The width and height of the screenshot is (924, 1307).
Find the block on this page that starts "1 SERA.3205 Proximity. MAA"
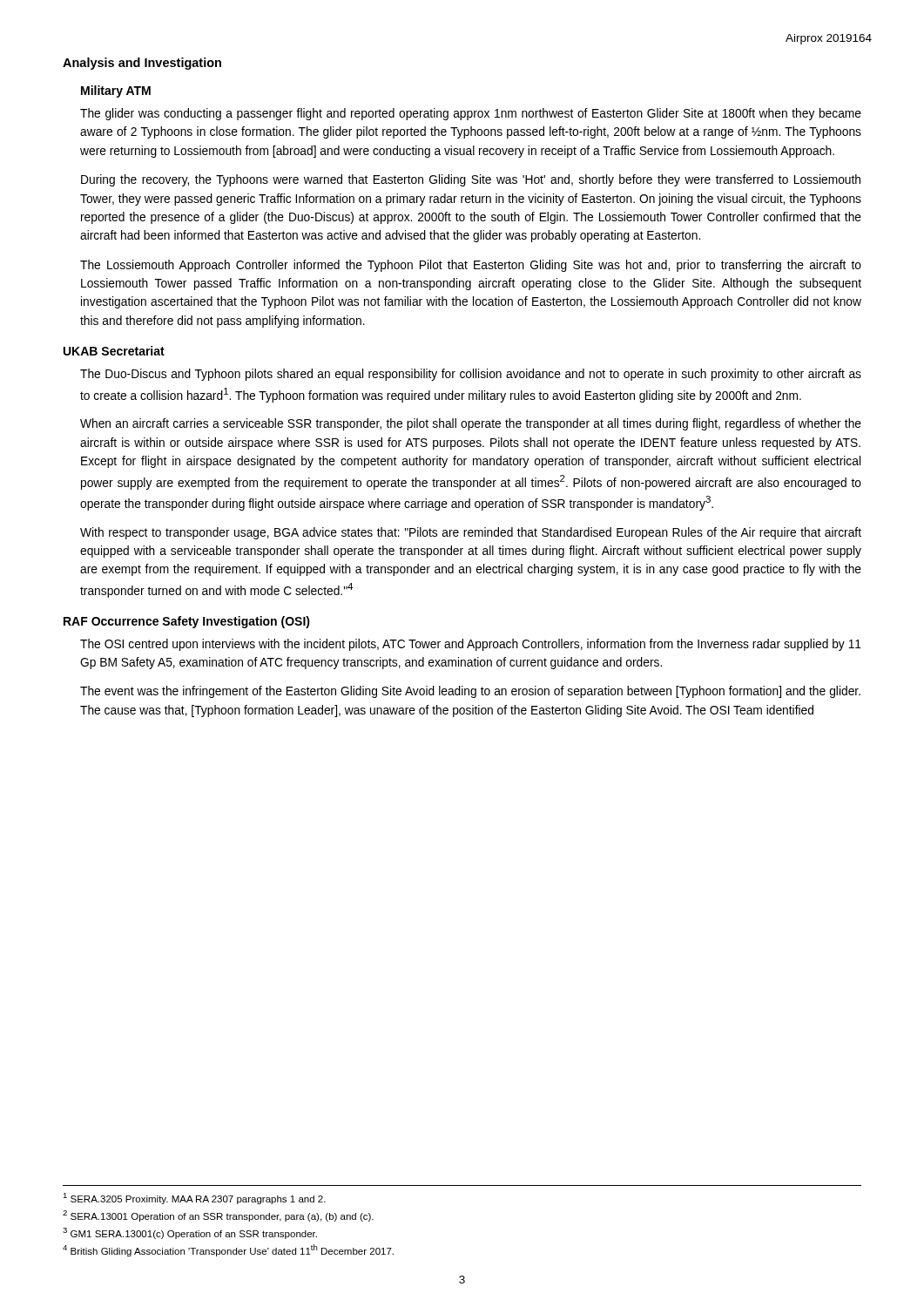(x=194, y=1197)
